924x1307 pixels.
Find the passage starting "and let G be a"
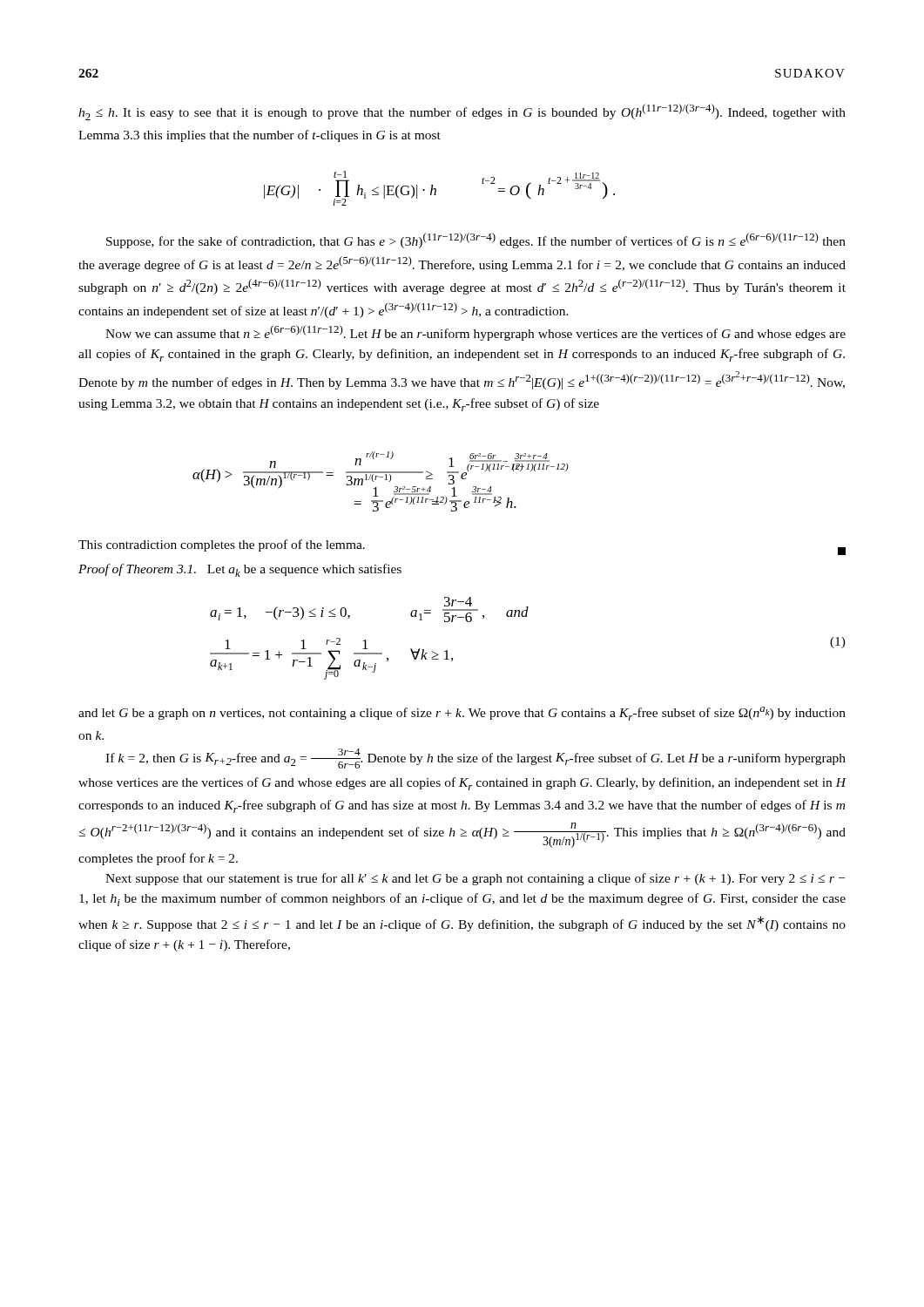(x=462, y=723)
